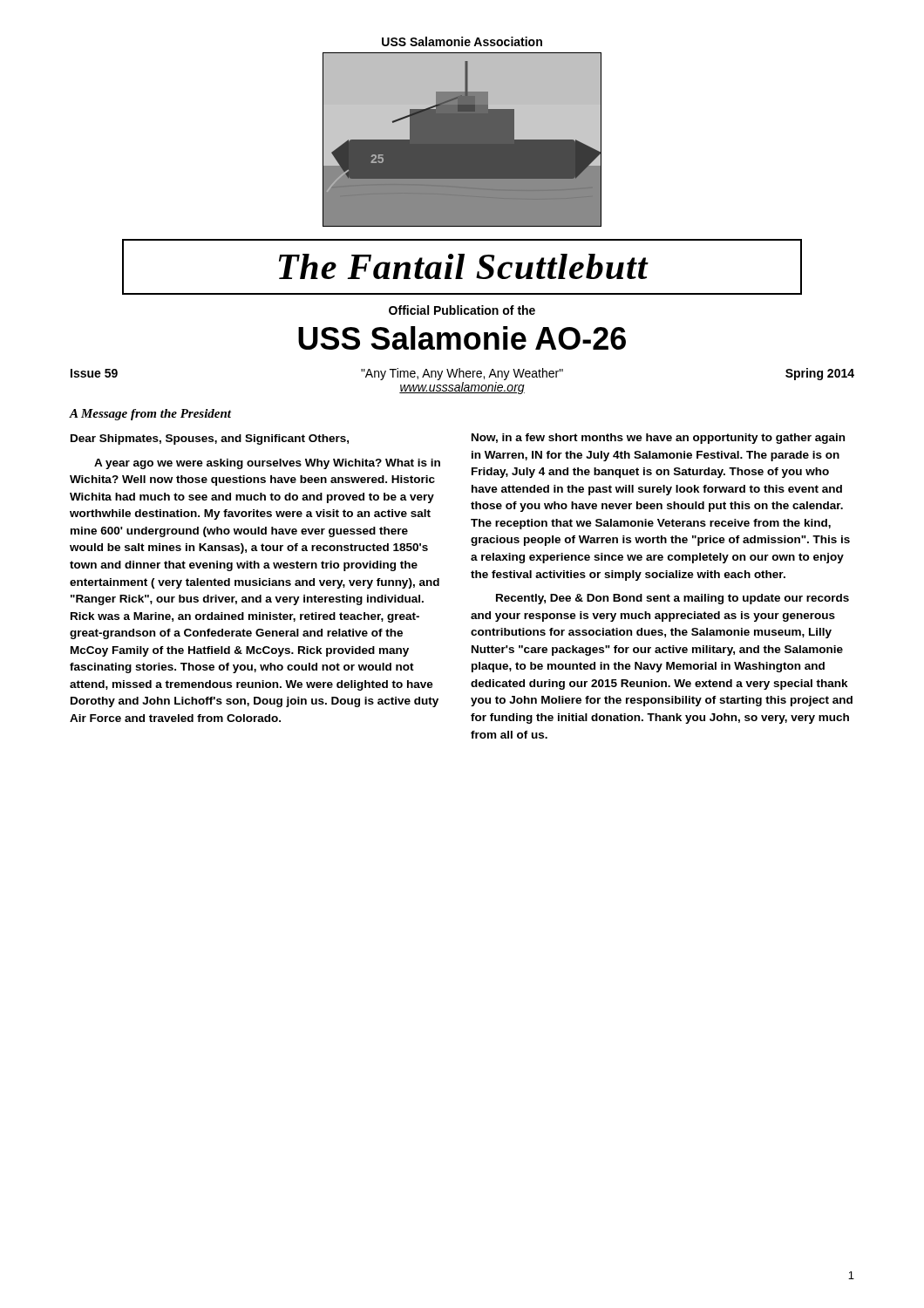Click on the text block starting "The Fantail Scuttlebutt"

[462, 267]
